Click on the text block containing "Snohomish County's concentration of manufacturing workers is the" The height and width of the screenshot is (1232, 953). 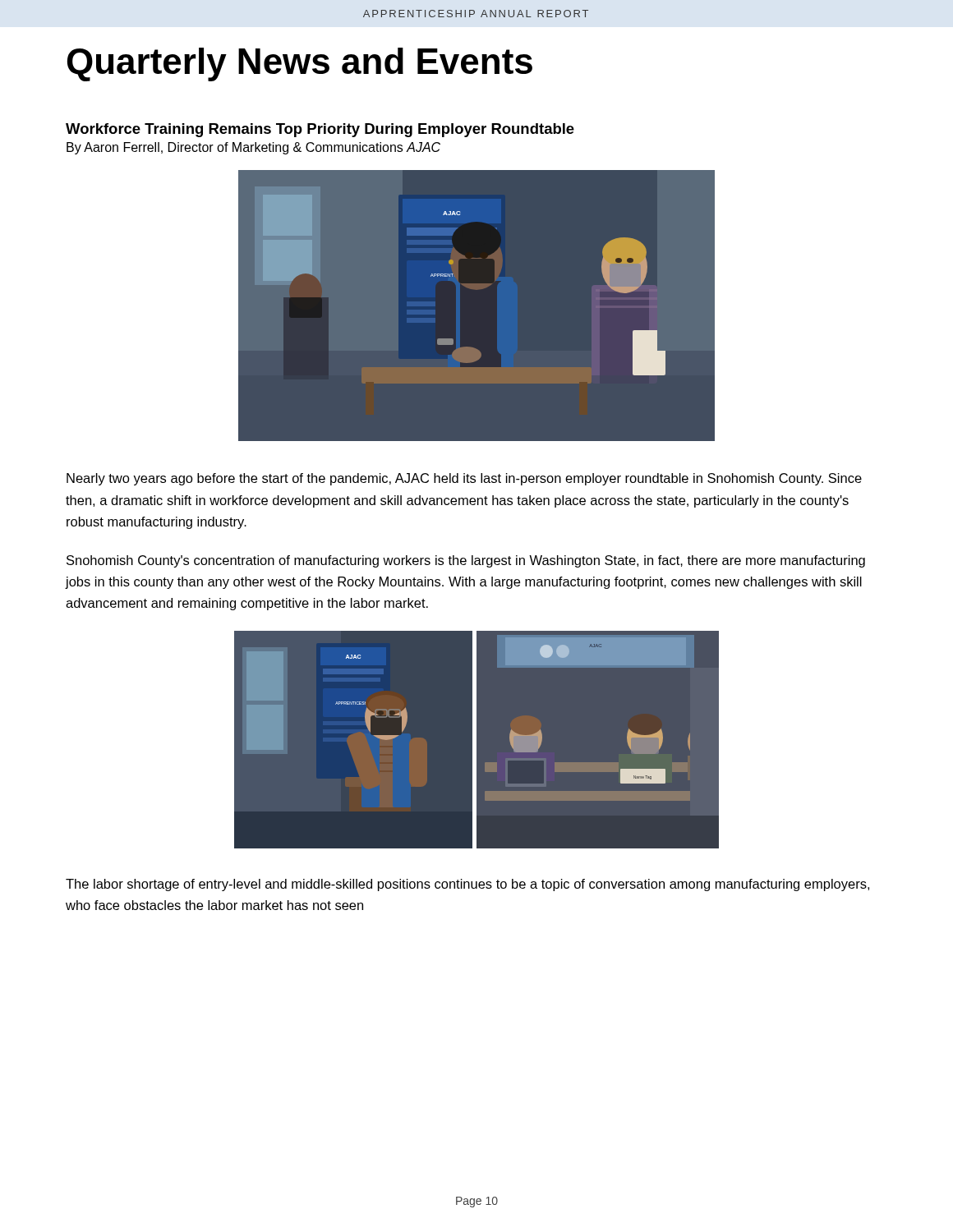coord(466,582)
